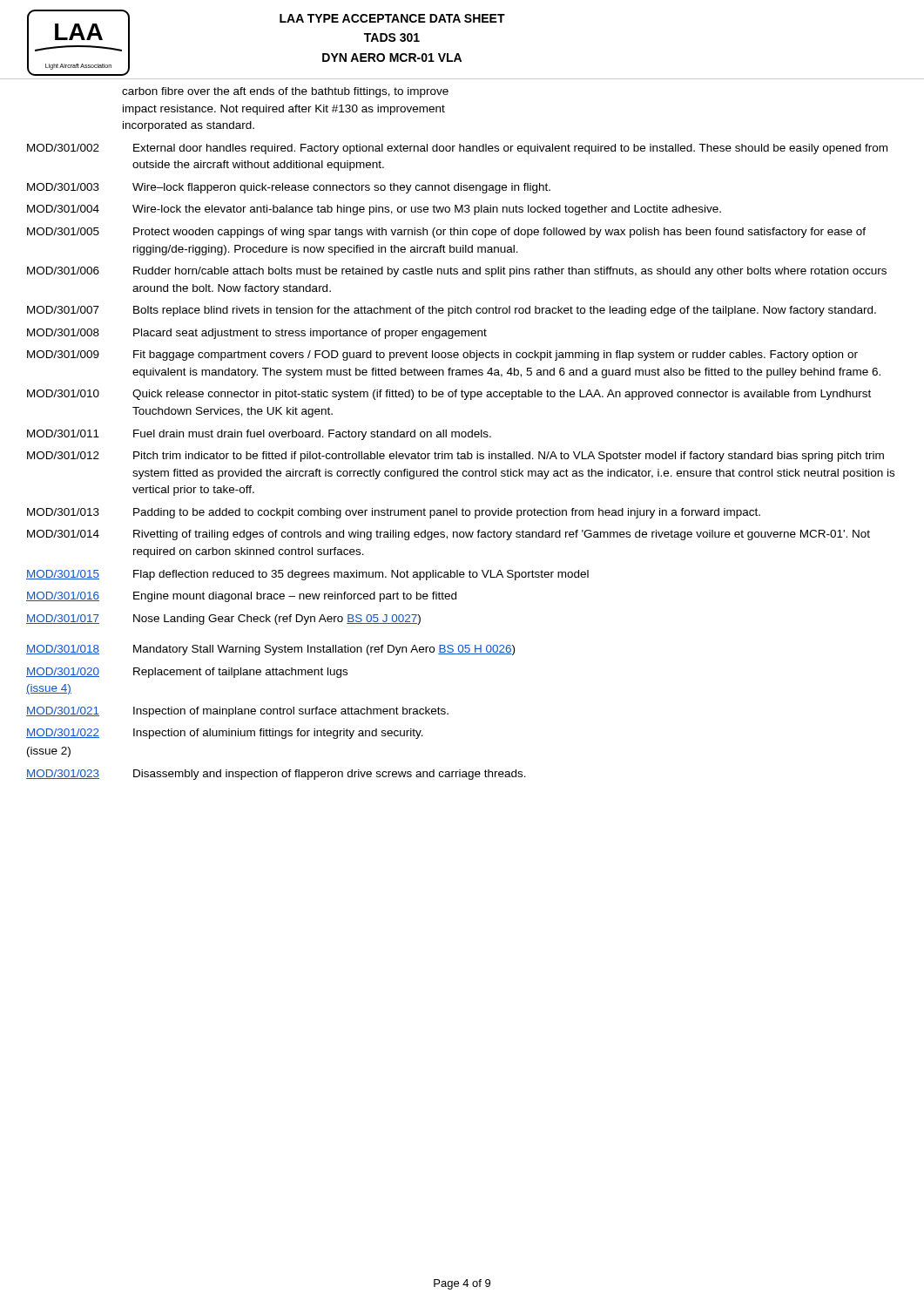Screen dimensions: 1307x924
Task: Click the passage that begins "MOD/301/018 Mandatory Stall Warning System Installation"
Action: point(462,649)
